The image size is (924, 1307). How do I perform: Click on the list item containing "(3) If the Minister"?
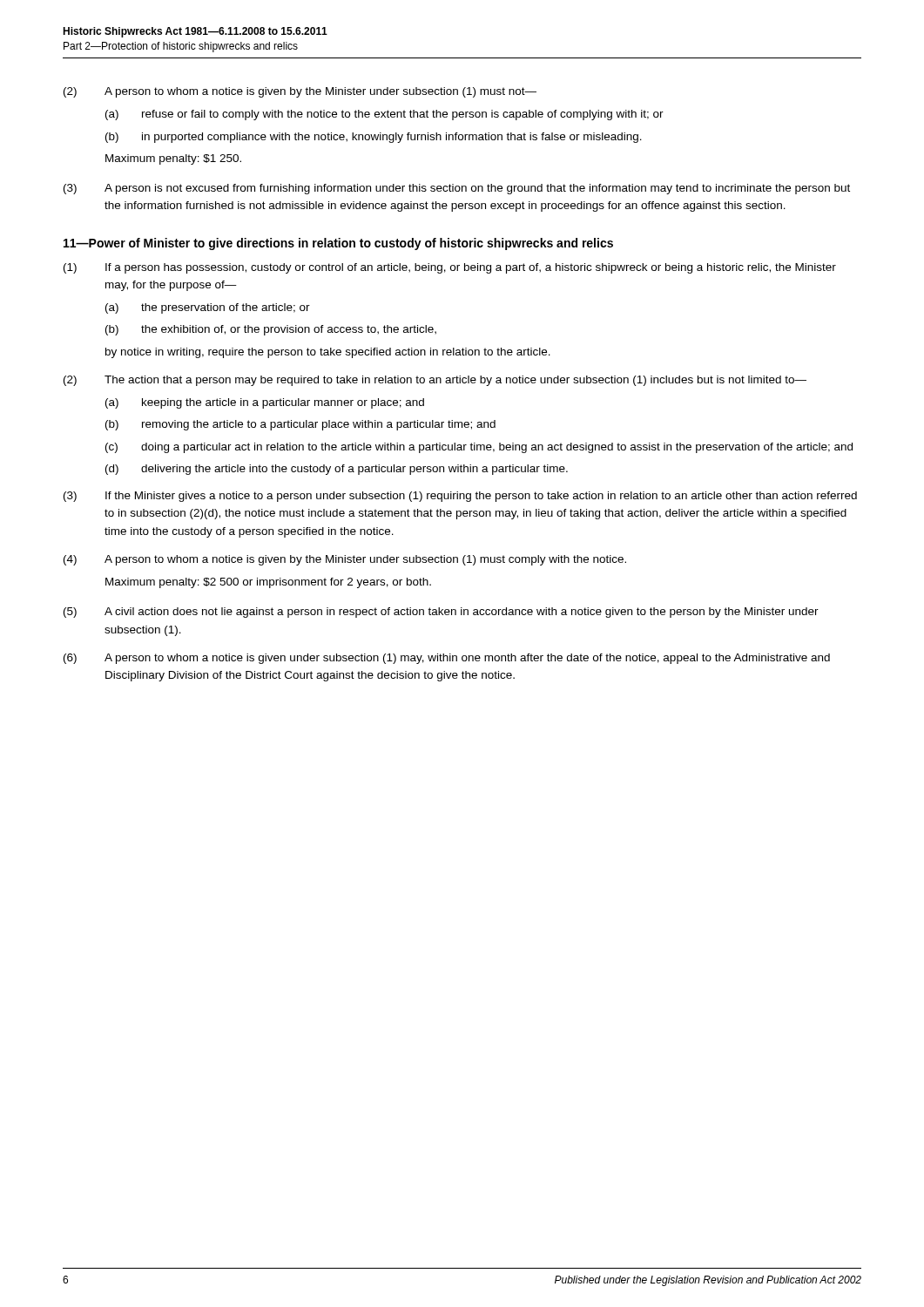tap(462, 516)
